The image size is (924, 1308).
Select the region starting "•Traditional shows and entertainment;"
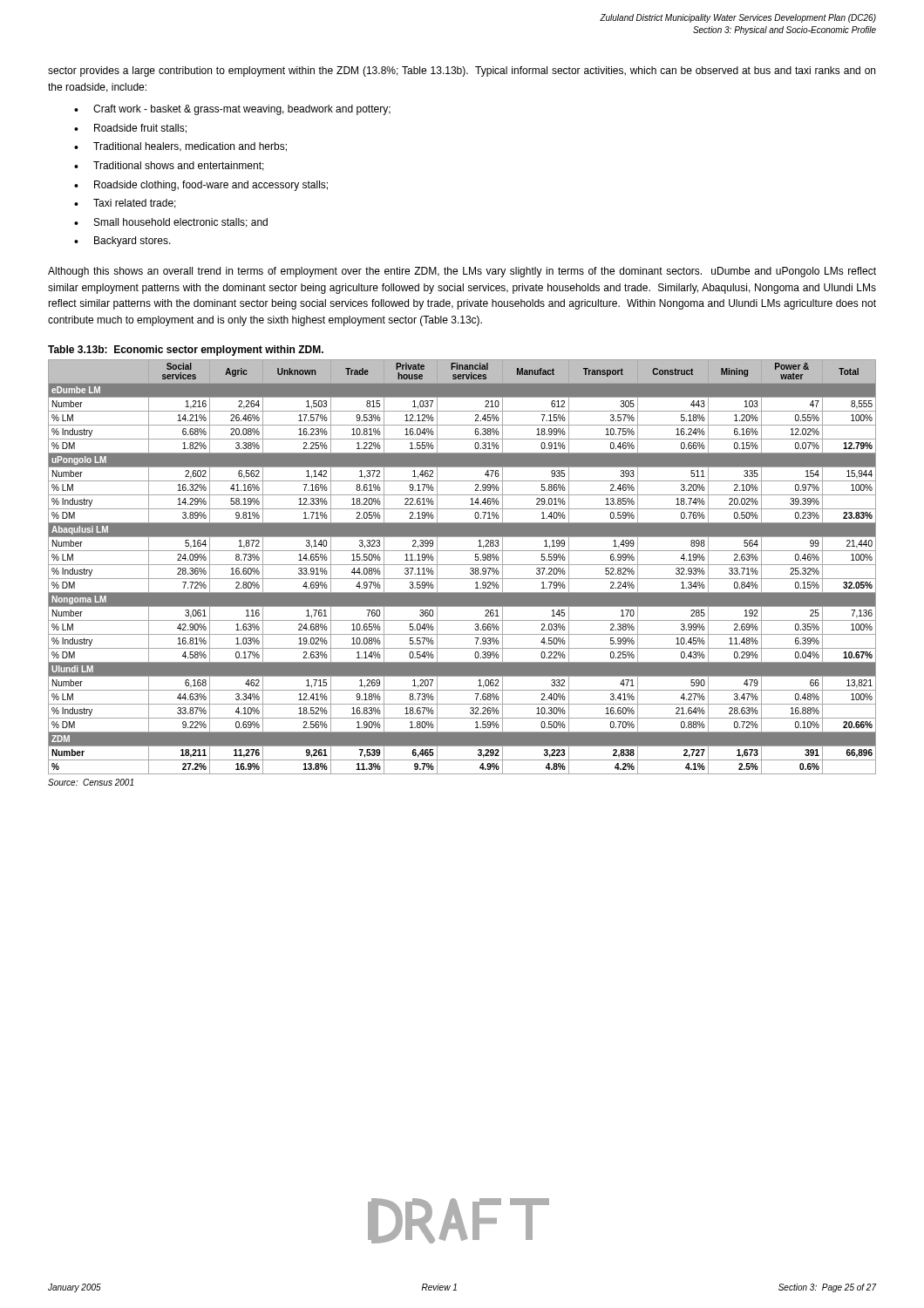169,167
